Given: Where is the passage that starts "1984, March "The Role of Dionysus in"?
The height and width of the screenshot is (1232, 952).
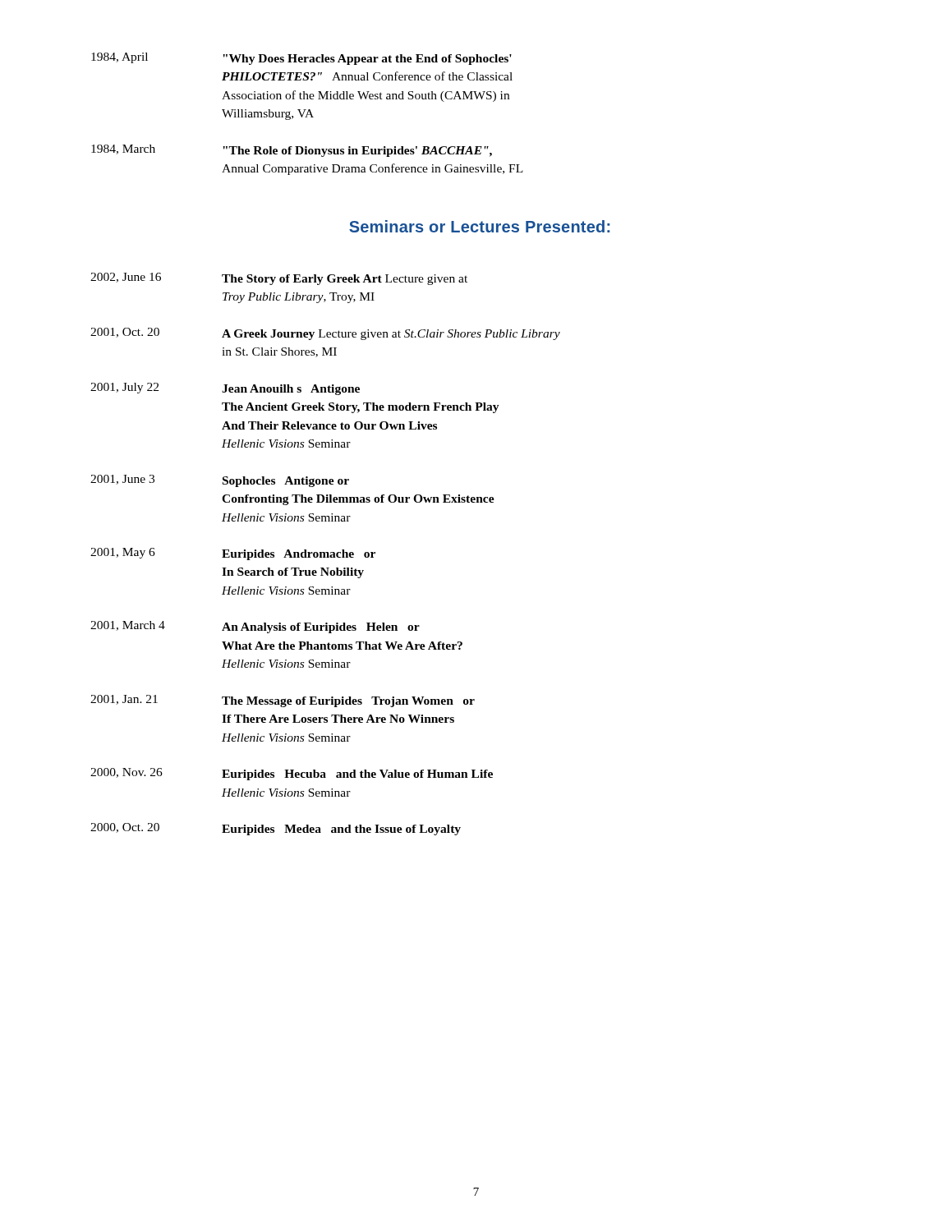Looking at the screenshot, I should pos(480,160).
